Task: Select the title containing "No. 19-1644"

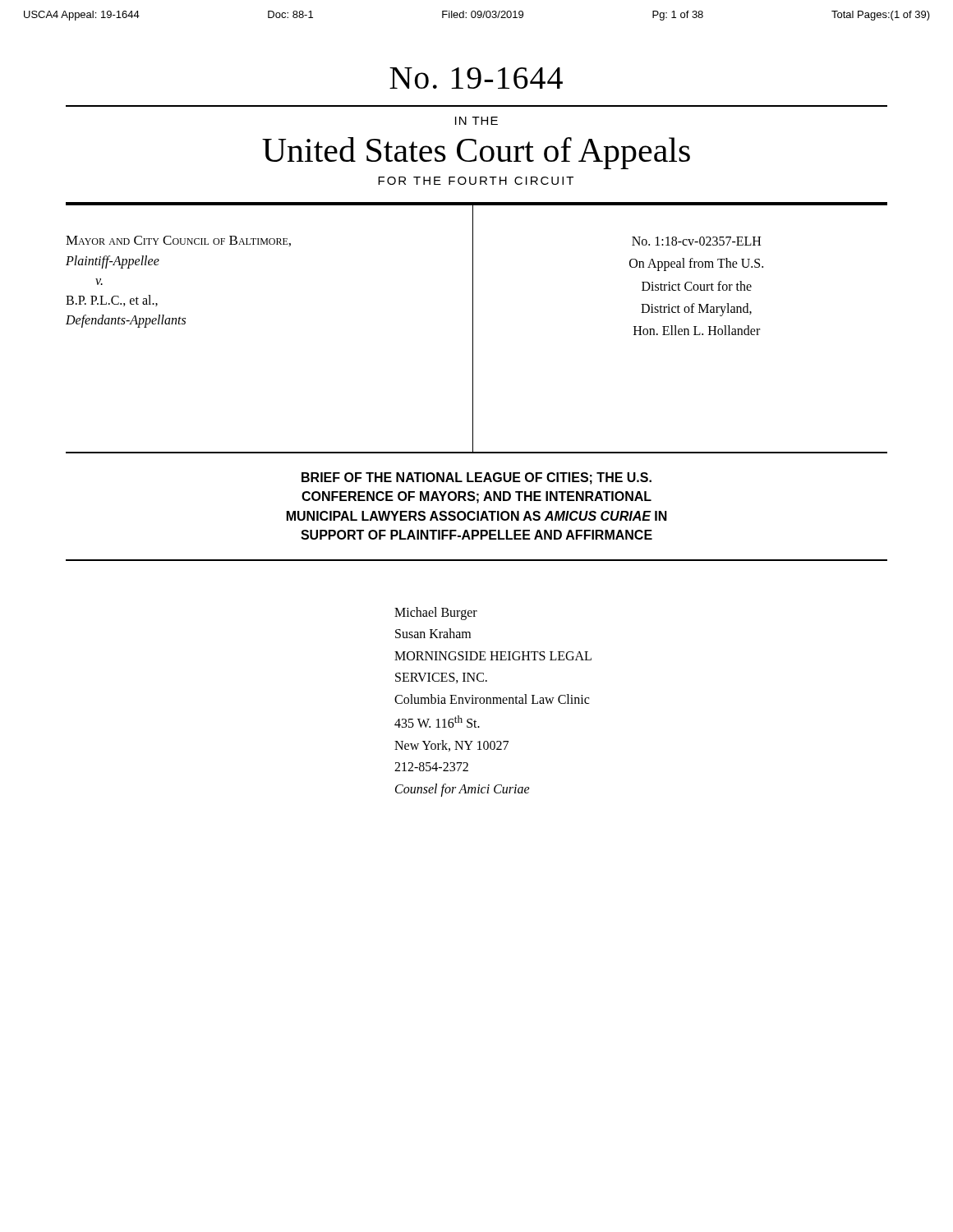Action: coord(476,83)
